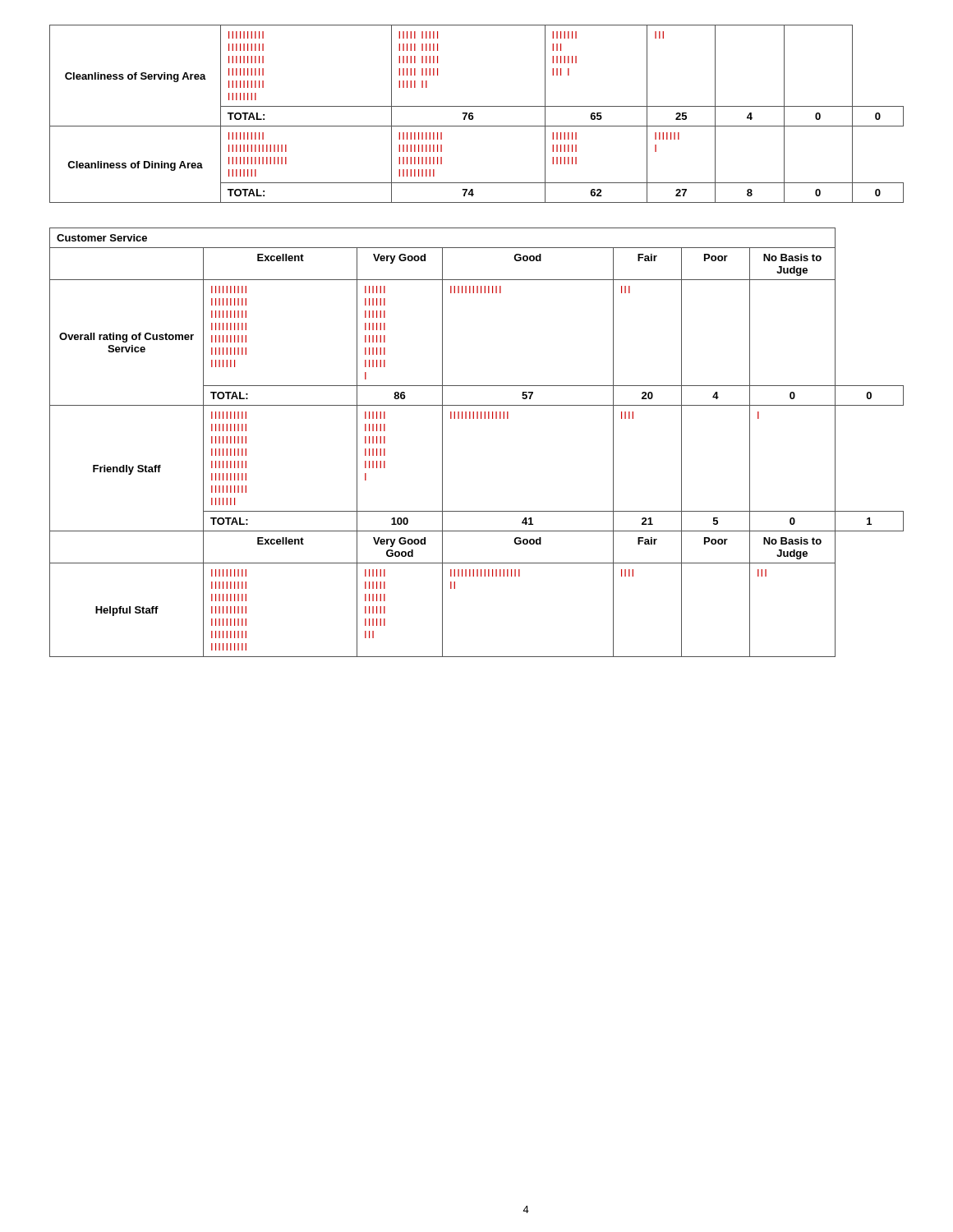Locate the table with the text "IIIIII IIIIII IIIIII IIIIII"

[476, 442]
